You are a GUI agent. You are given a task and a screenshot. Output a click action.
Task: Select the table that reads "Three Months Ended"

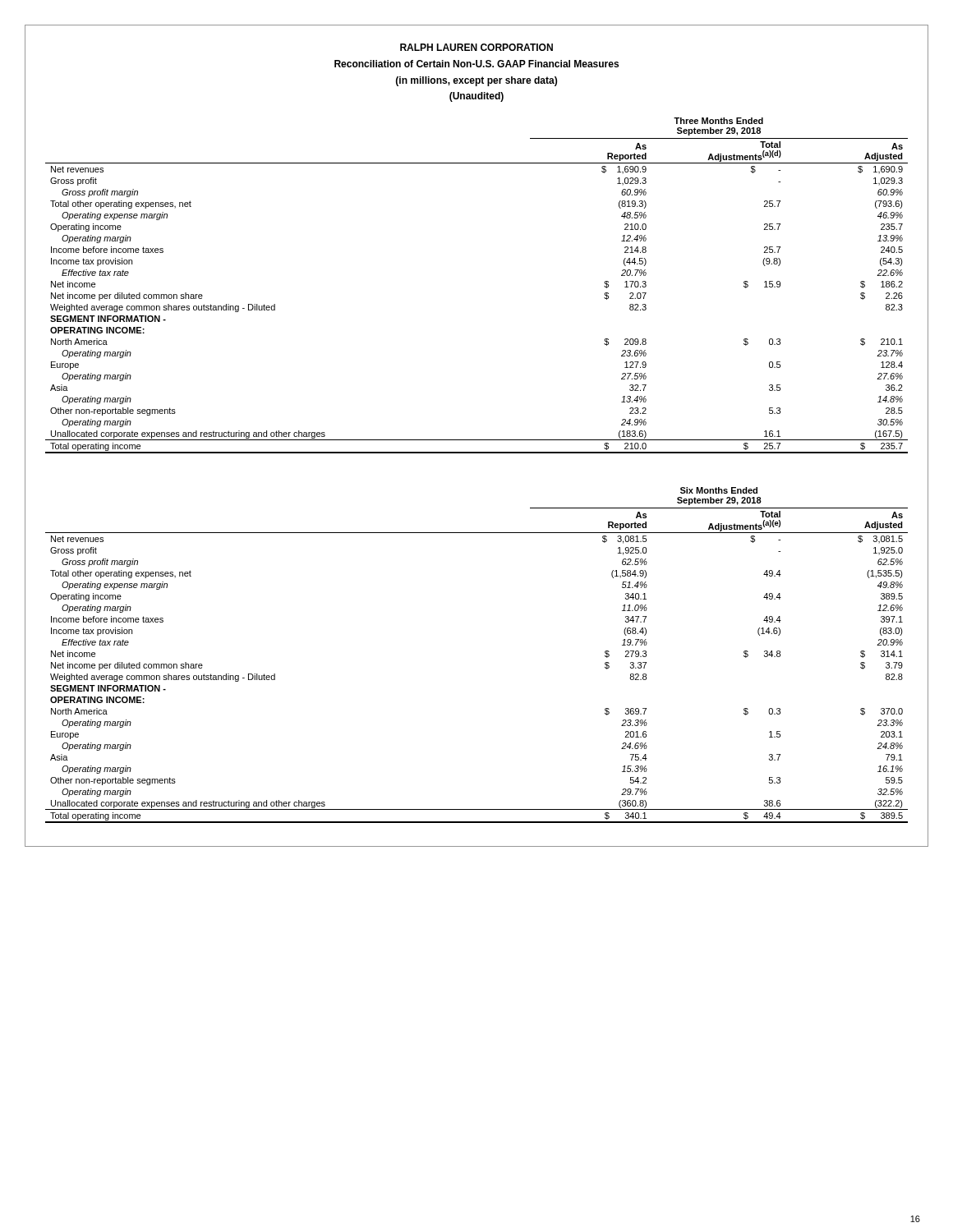tap(476, 284)
